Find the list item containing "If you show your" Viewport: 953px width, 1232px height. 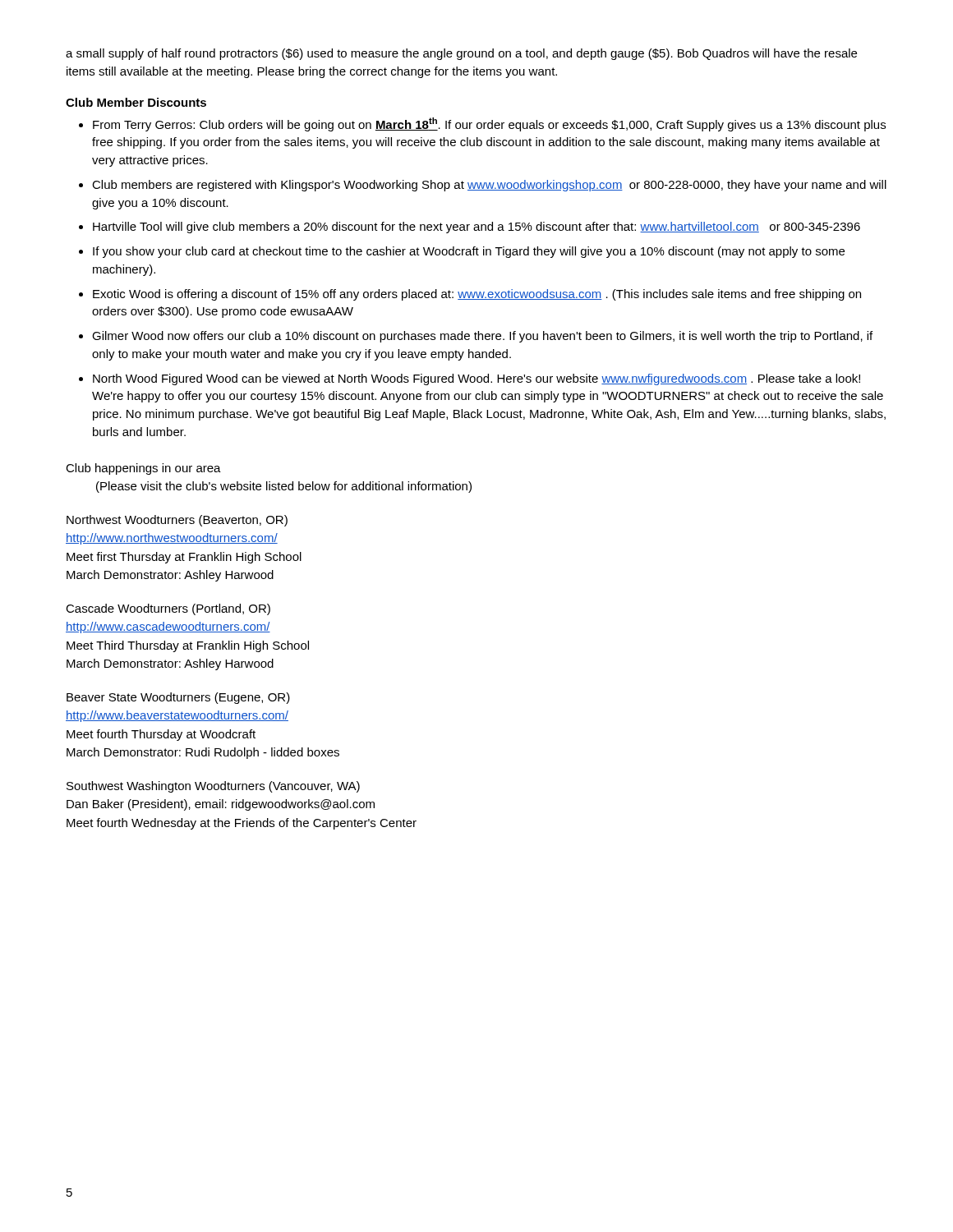tap(469, 260)
